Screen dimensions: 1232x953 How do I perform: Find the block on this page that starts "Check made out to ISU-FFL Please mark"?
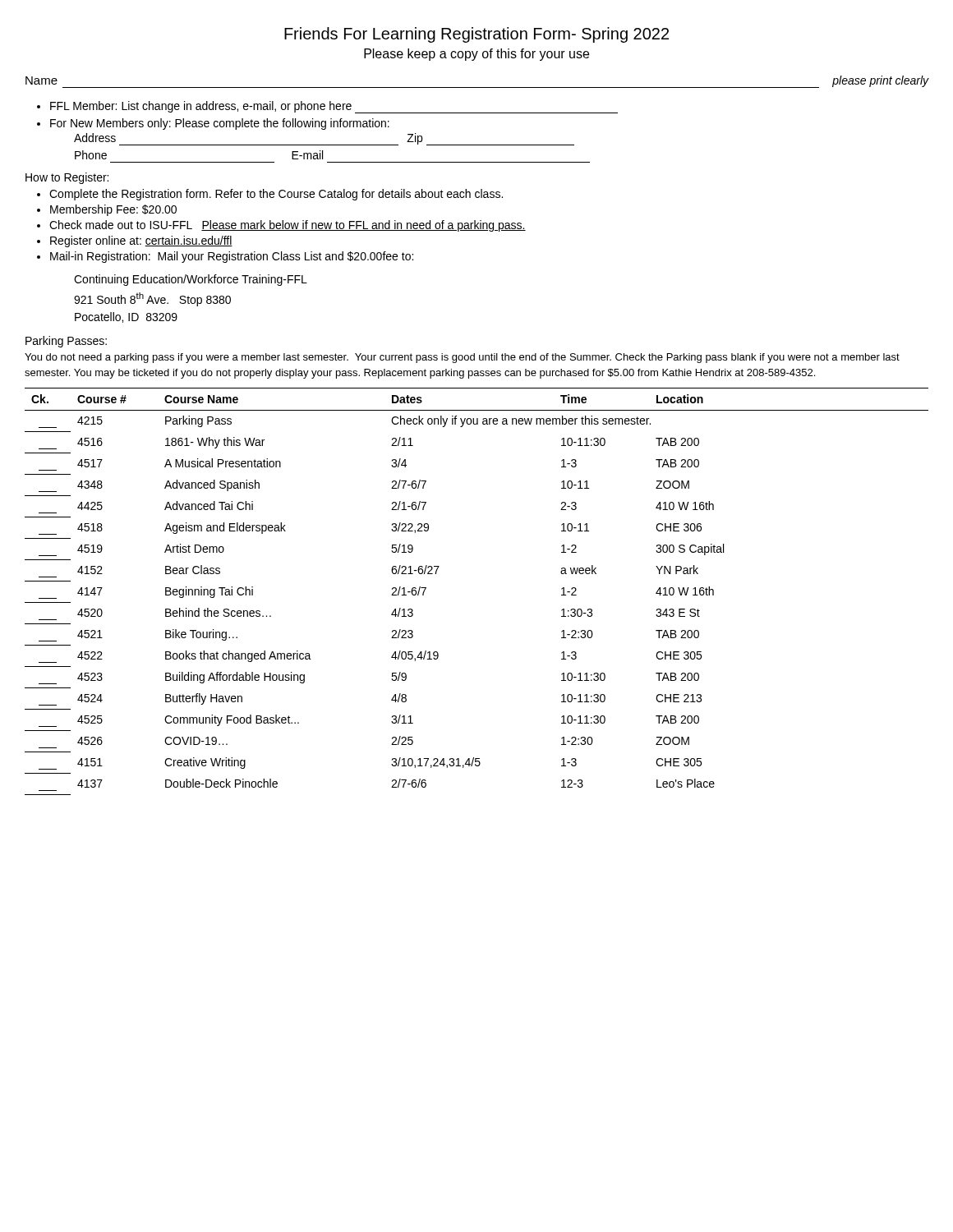(287, 225)
